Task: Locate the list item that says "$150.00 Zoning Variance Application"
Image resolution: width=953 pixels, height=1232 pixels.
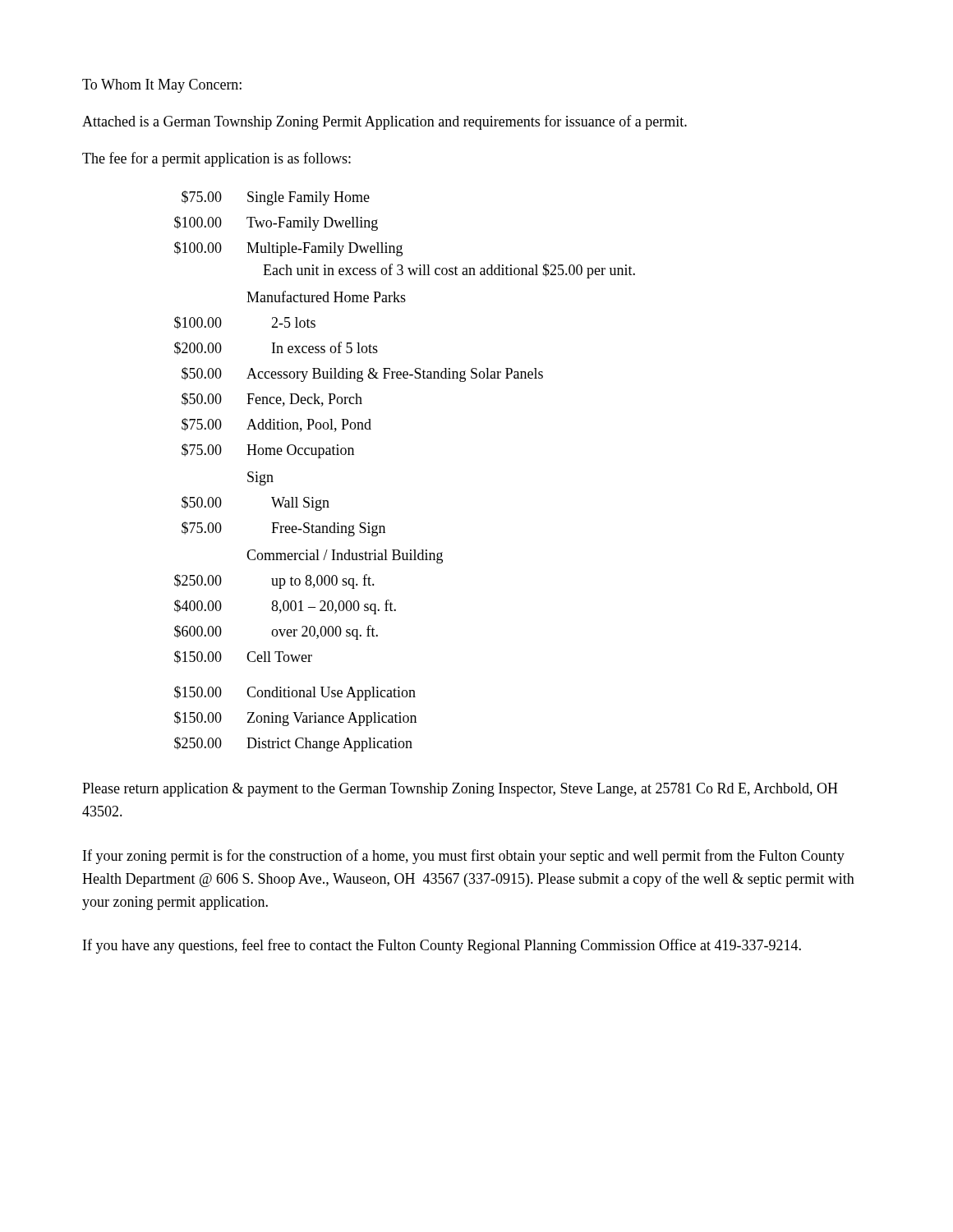Action: [384, 718]
